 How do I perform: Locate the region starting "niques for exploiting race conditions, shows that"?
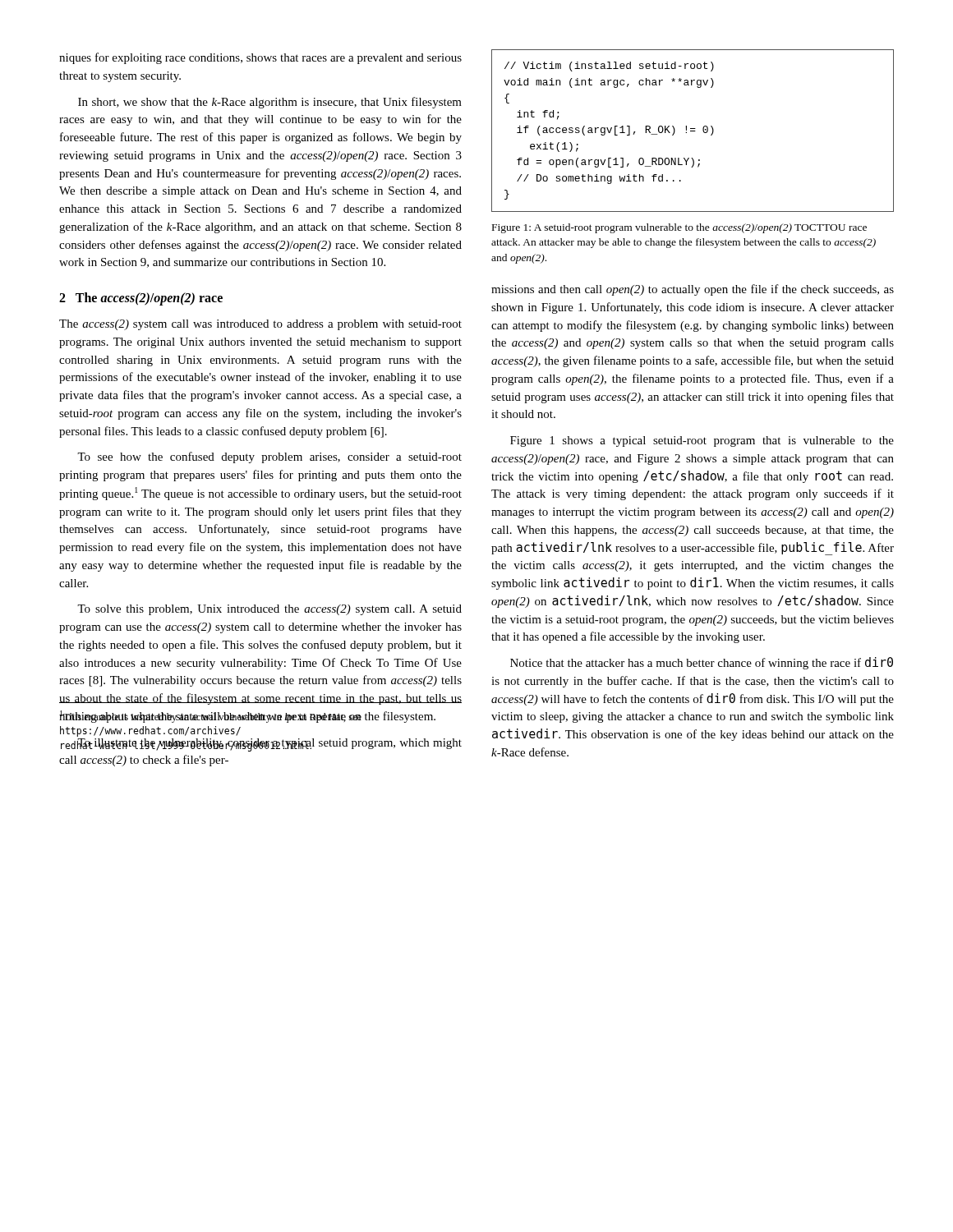(260, 161)
